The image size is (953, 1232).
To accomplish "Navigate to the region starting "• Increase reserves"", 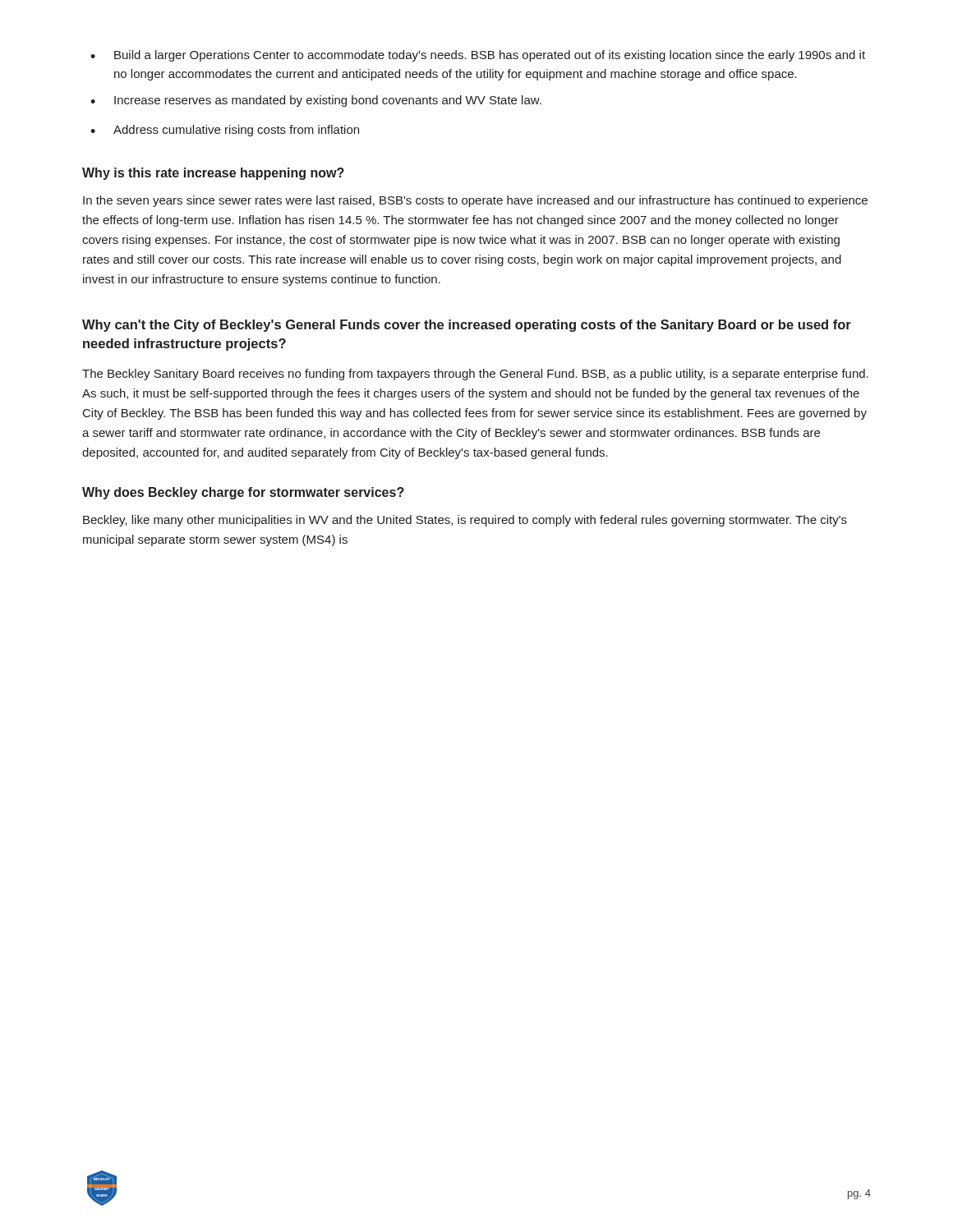I will pos(481,101).
